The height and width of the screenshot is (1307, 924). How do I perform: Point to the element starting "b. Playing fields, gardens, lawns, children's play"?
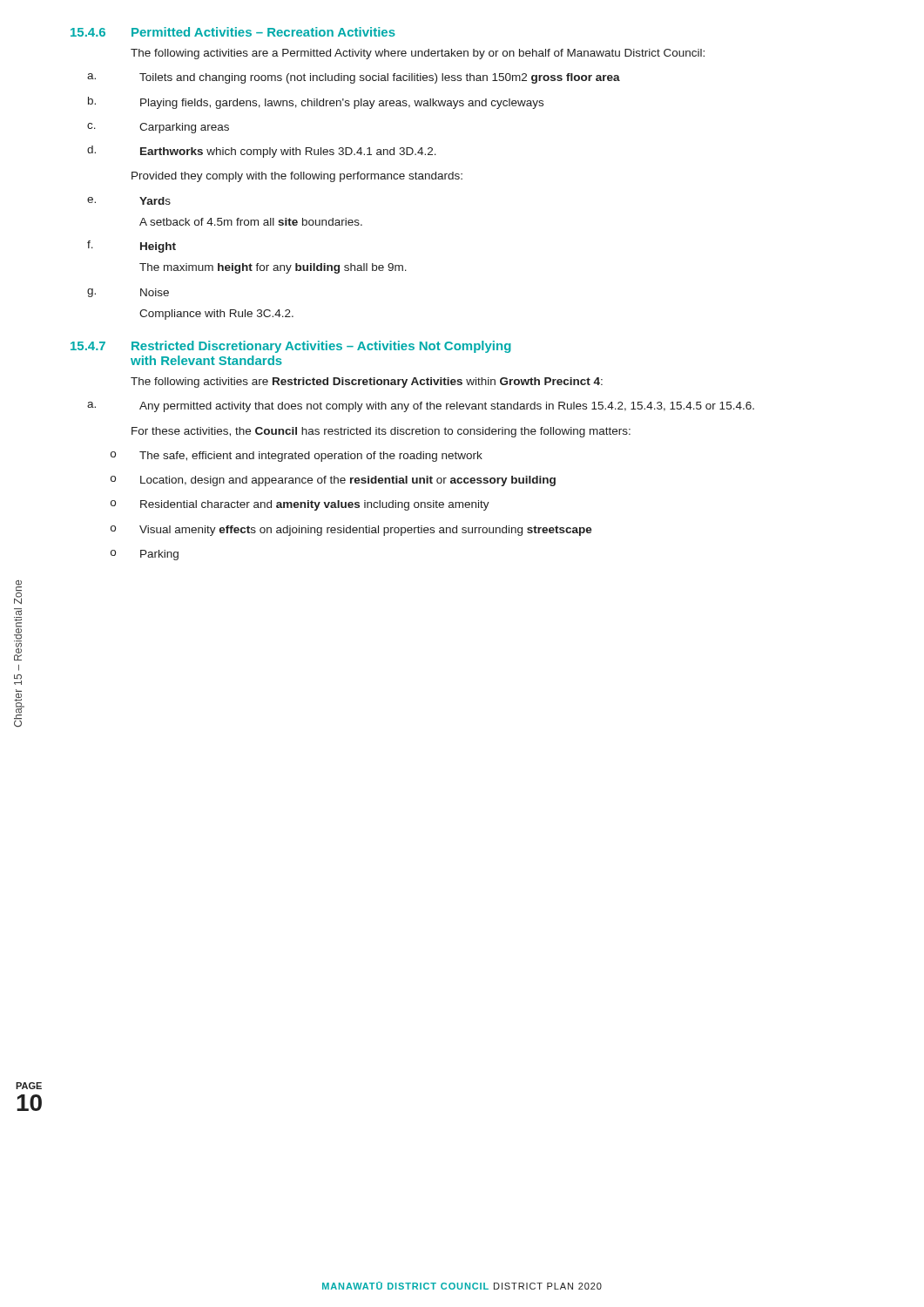point(475,103)
